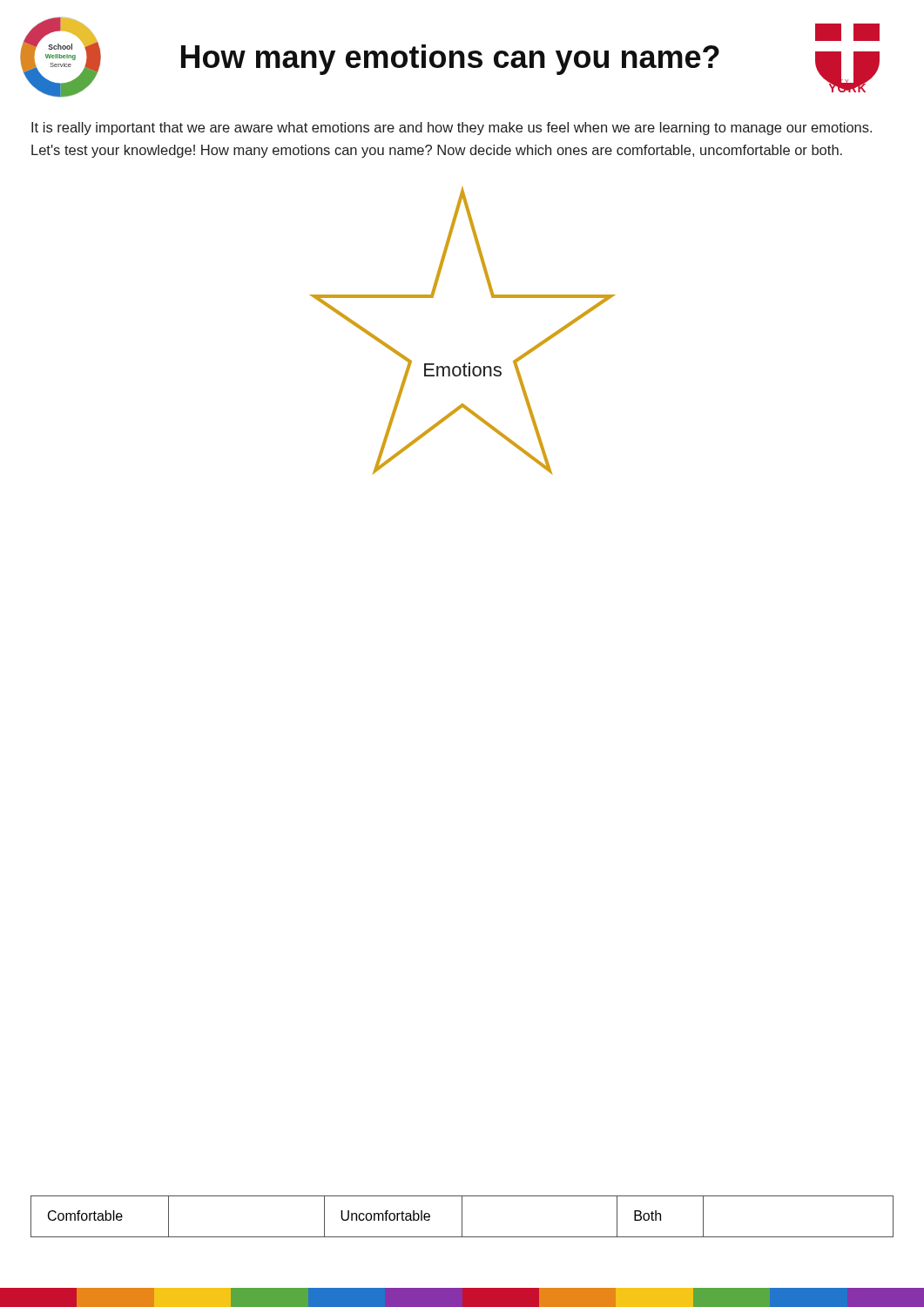Image resolution: width=924 pixels, height=1307 pixels.
Task: Find the table that mentions "Both"
Action: (462, 1216)
